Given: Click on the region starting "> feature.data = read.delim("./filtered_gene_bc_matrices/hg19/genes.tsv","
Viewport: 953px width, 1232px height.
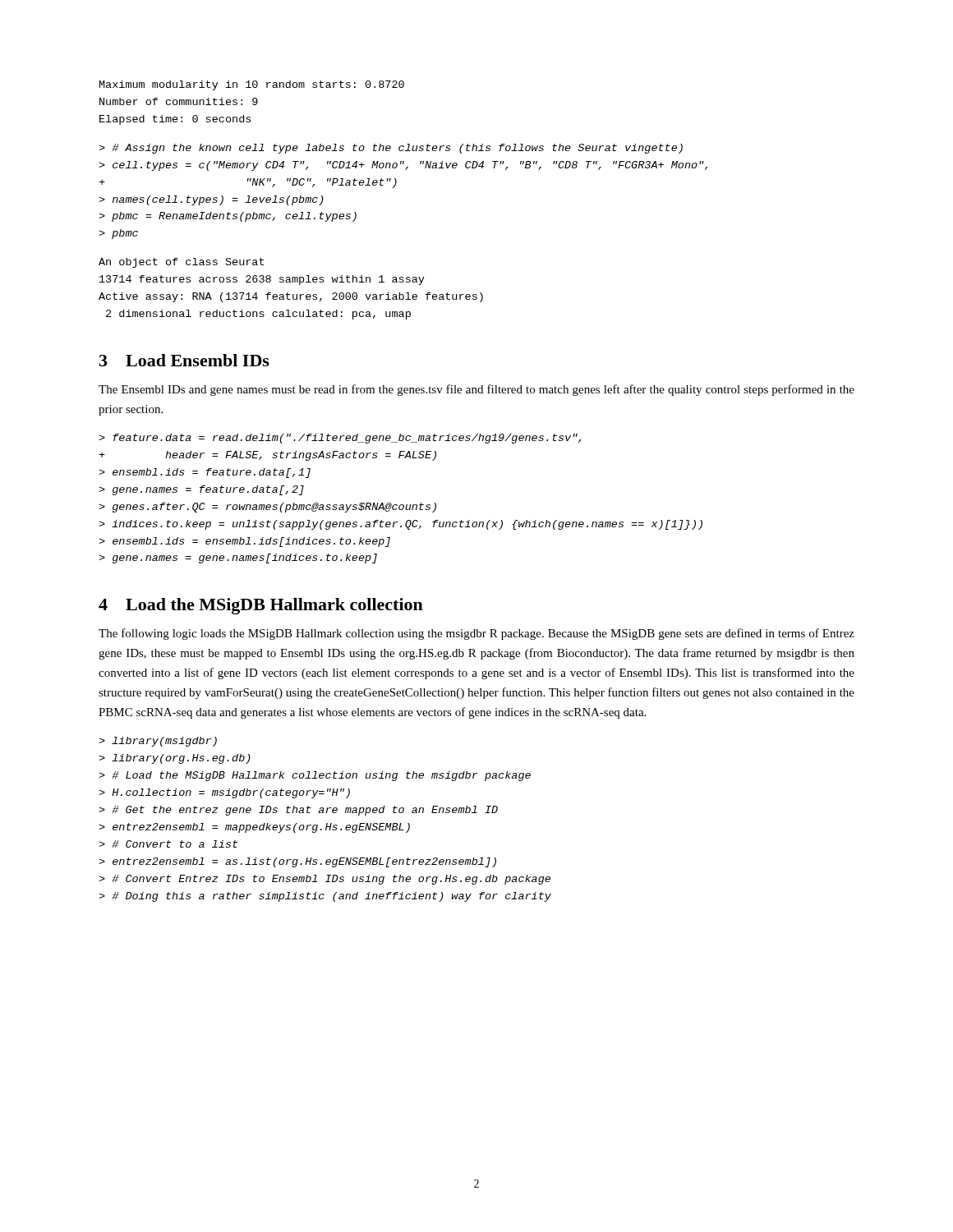Looking at the screenshot, I should click(340, 439).
